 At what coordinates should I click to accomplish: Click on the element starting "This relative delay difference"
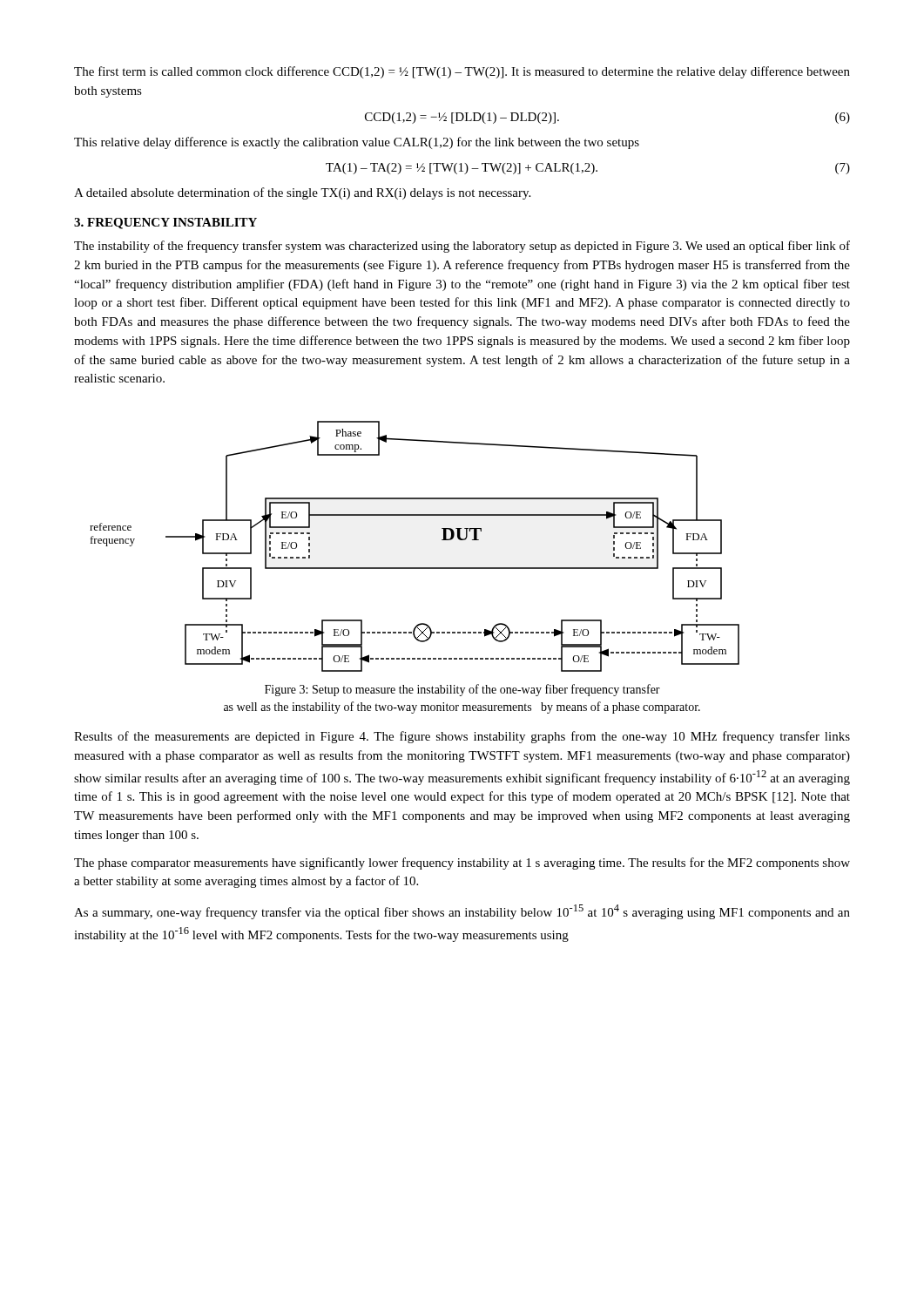pos(462,142)
